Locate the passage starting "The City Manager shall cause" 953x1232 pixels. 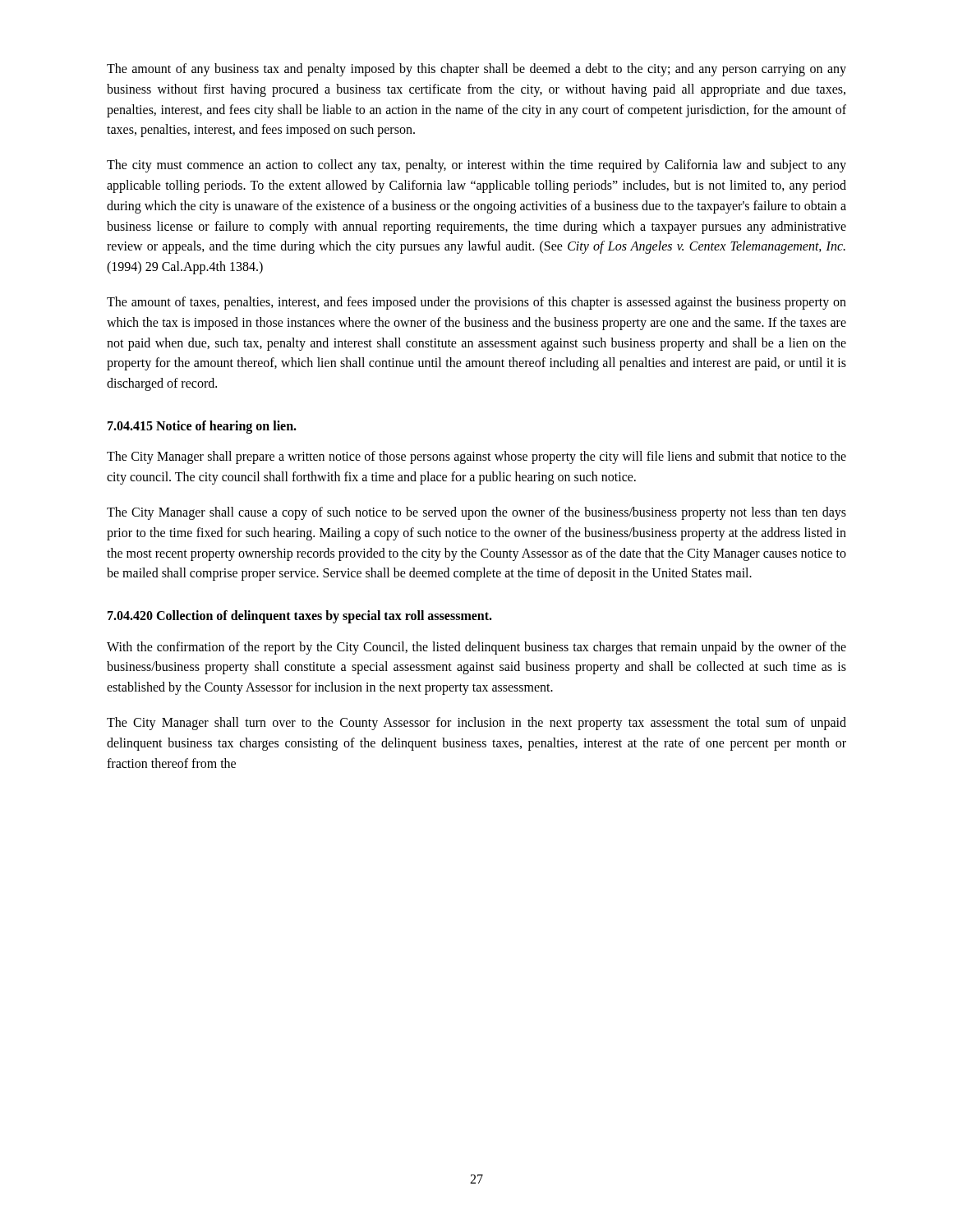(476, 543)
